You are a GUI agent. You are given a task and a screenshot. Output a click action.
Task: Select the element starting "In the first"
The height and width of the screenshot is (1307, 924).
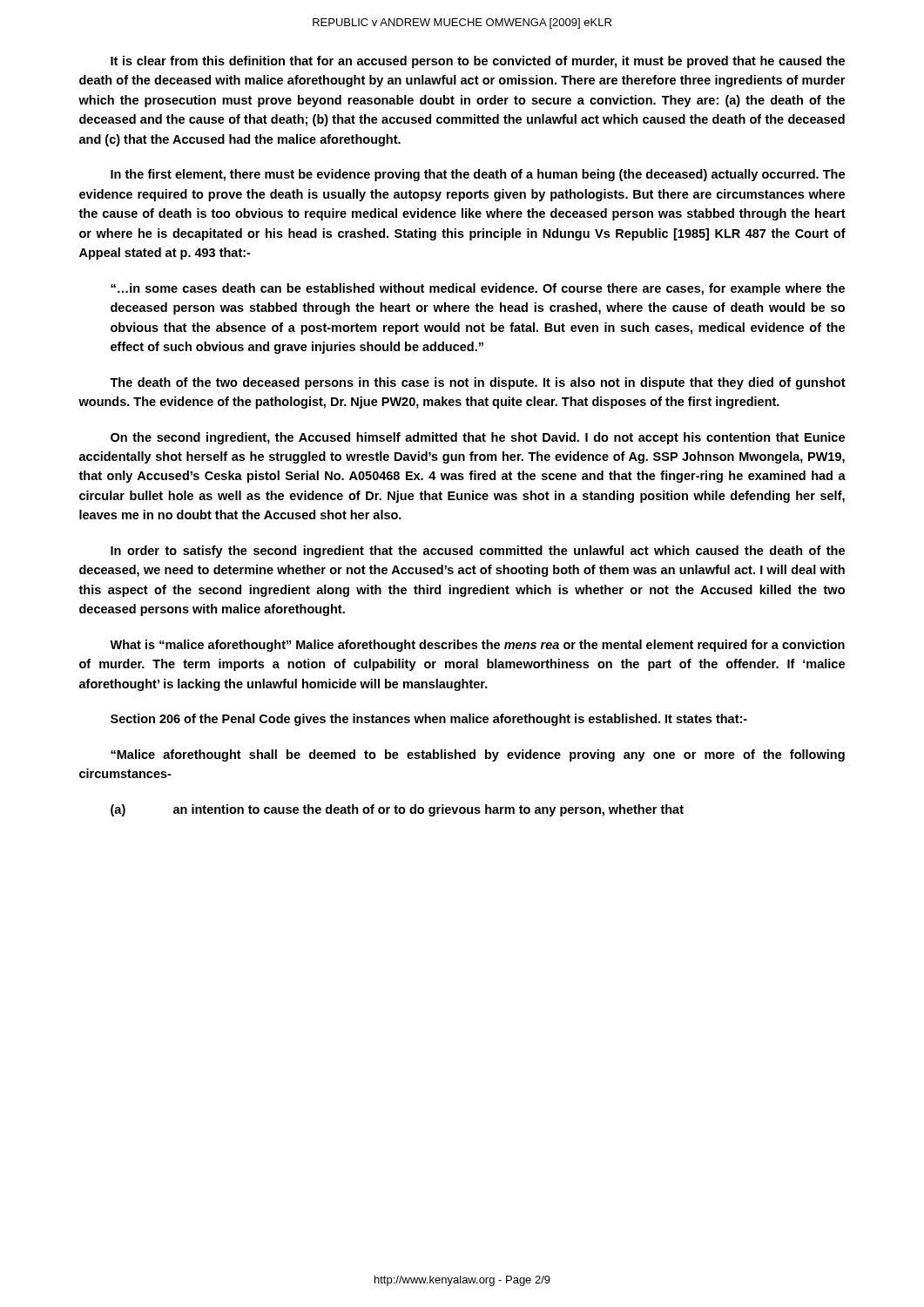click(x=462, y=214)
